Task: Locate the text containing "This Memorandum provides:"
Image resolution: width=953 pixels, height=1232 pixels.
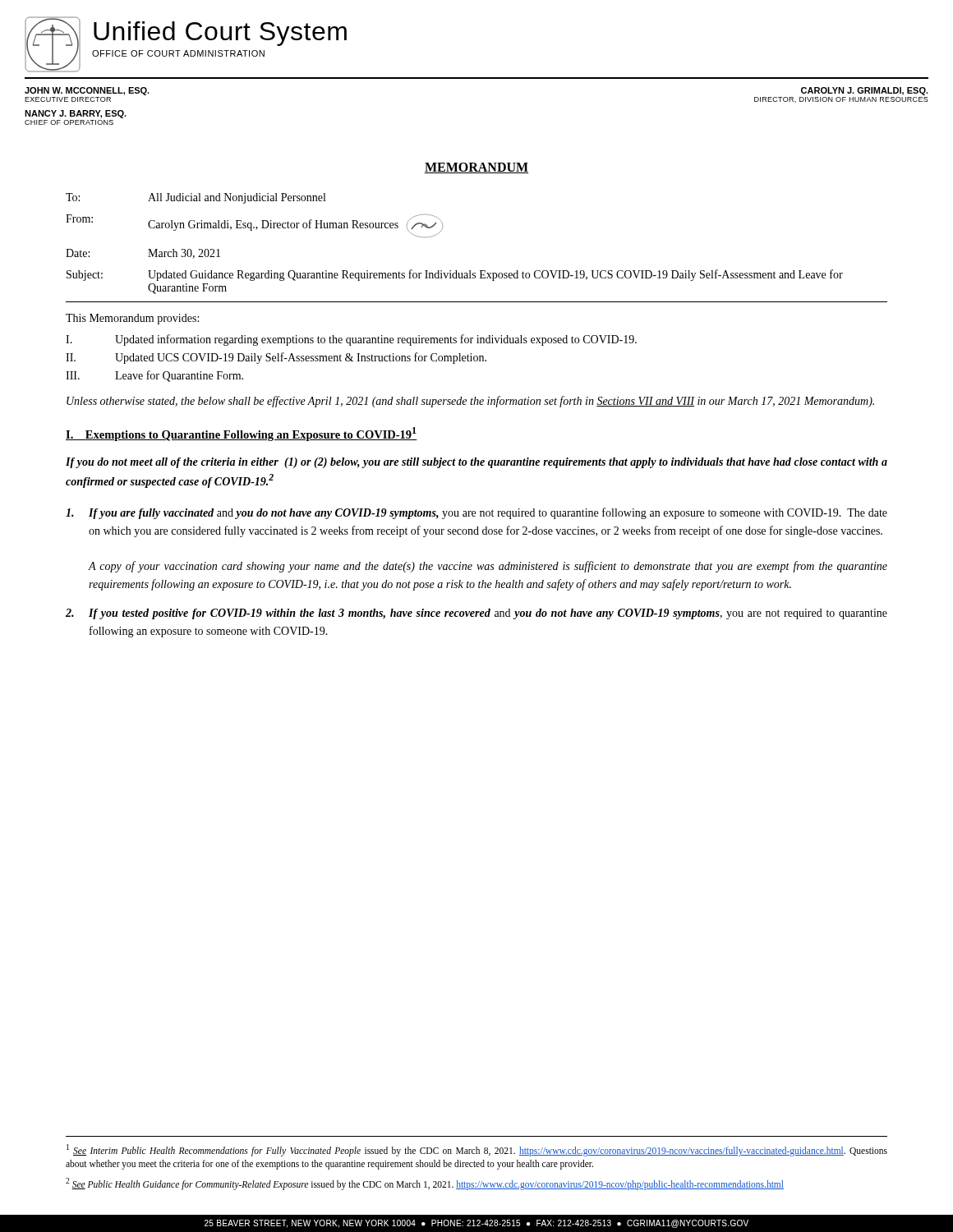Action: [x=133, y=318]
